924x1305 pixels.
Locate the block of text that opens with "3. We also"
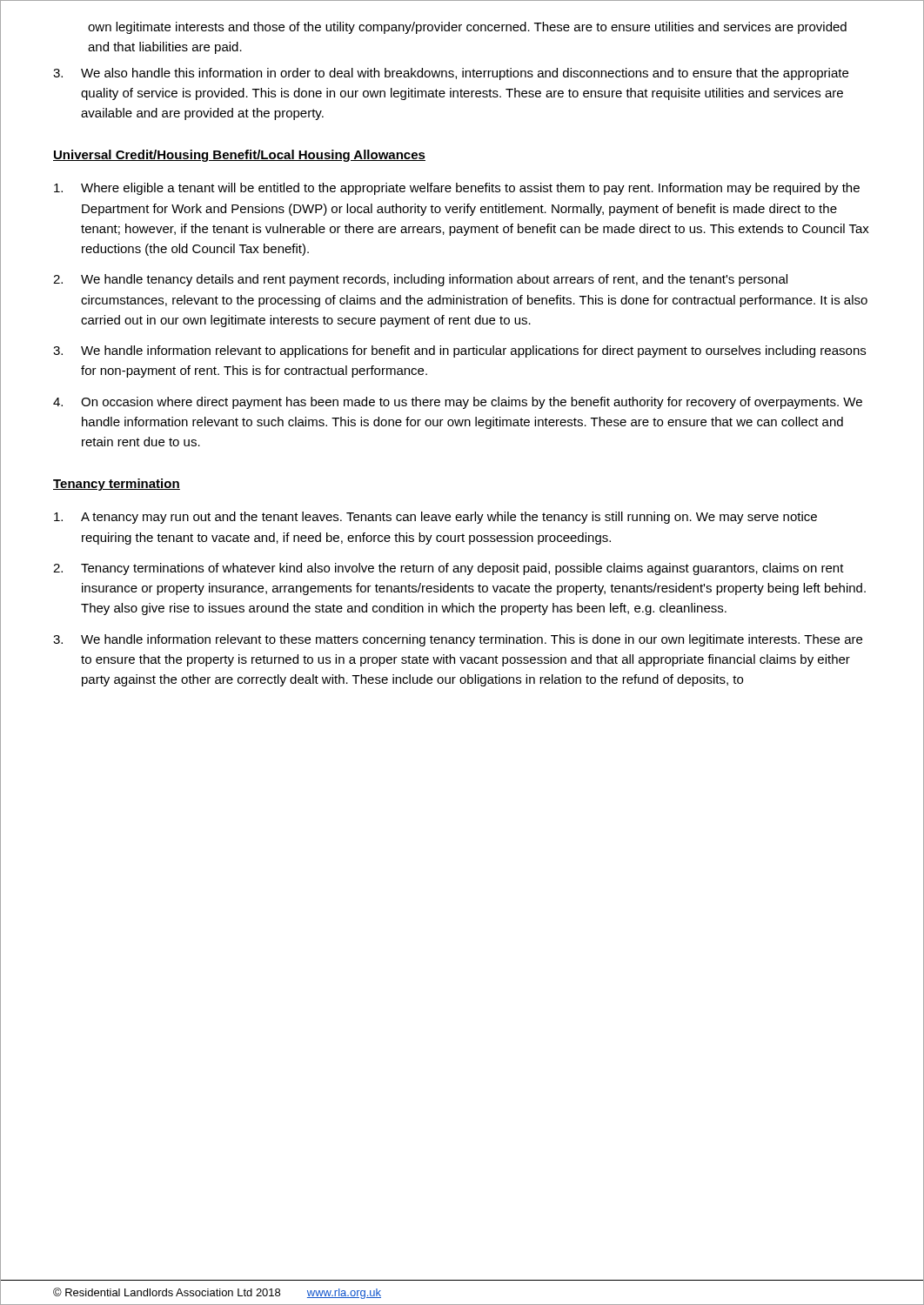pyautogui.click(x=462, y=93)
